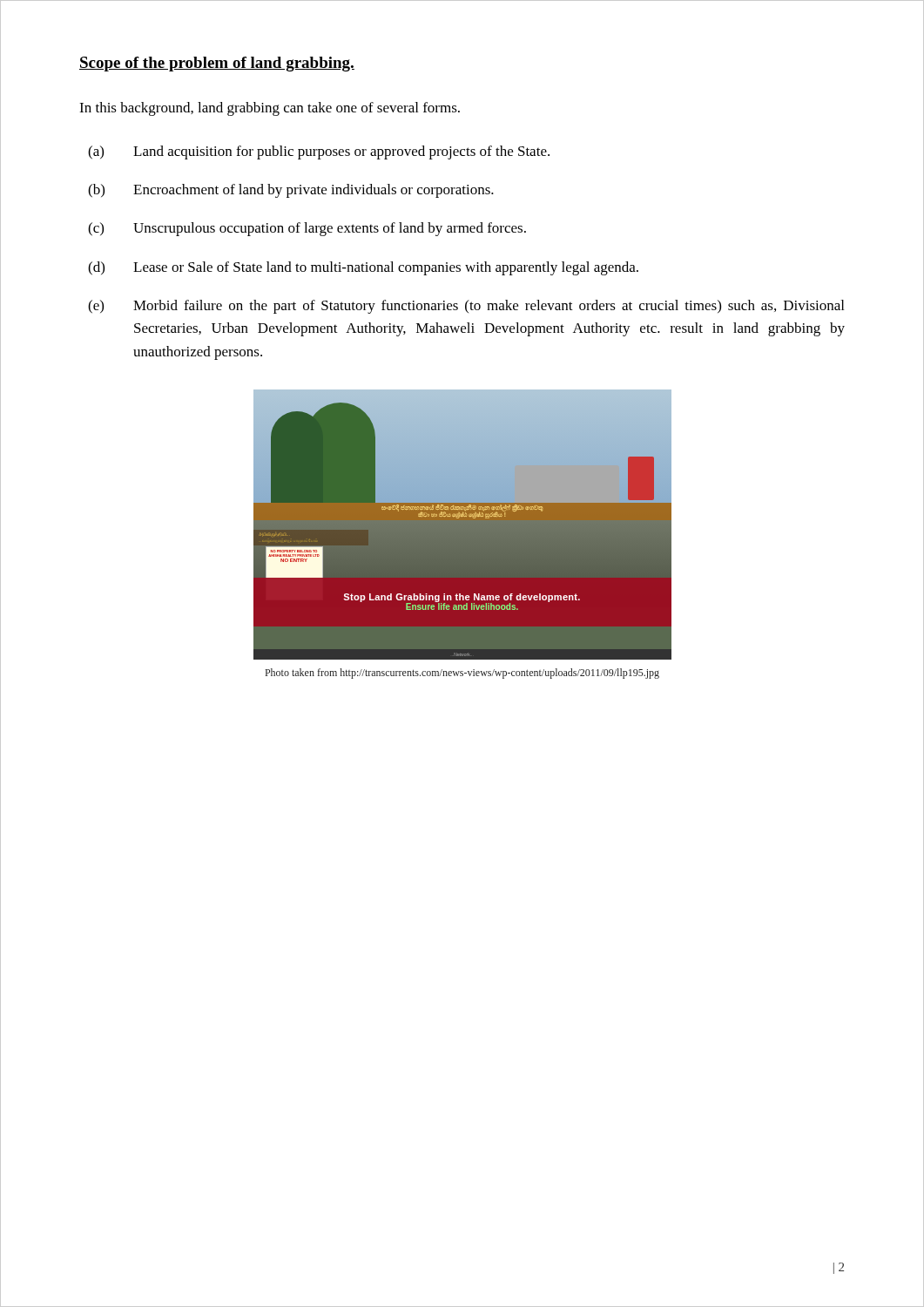
Task: Click on the list item that reads "(c) Unscrupulous occupation of large"
Action: (x=466, y=229)
